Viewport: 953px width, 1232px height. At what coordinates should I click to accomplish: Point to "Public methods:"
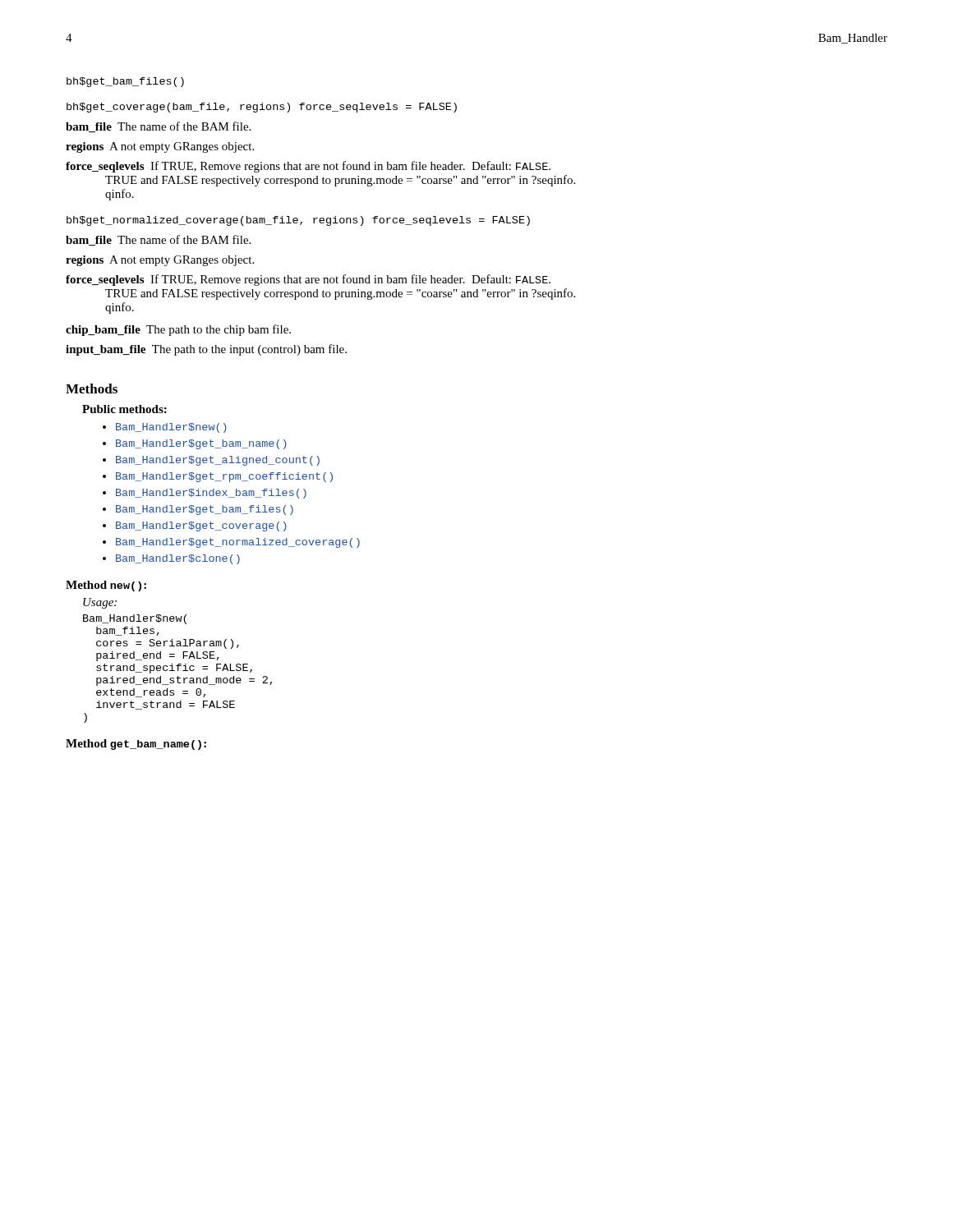(125, 409)
